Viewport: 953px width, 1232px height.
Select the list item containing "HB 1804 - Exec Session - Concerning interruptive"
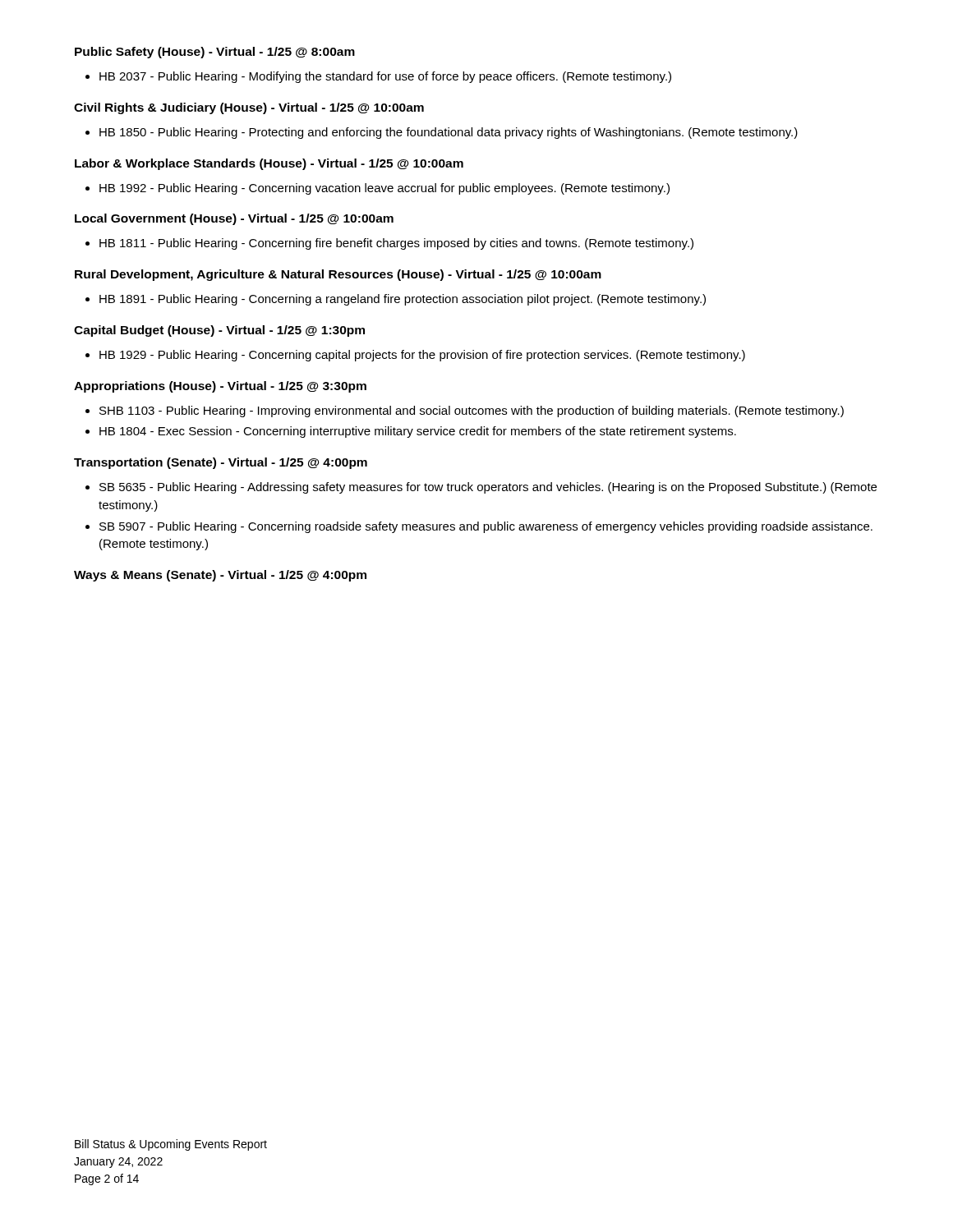(x=418, y=431)
